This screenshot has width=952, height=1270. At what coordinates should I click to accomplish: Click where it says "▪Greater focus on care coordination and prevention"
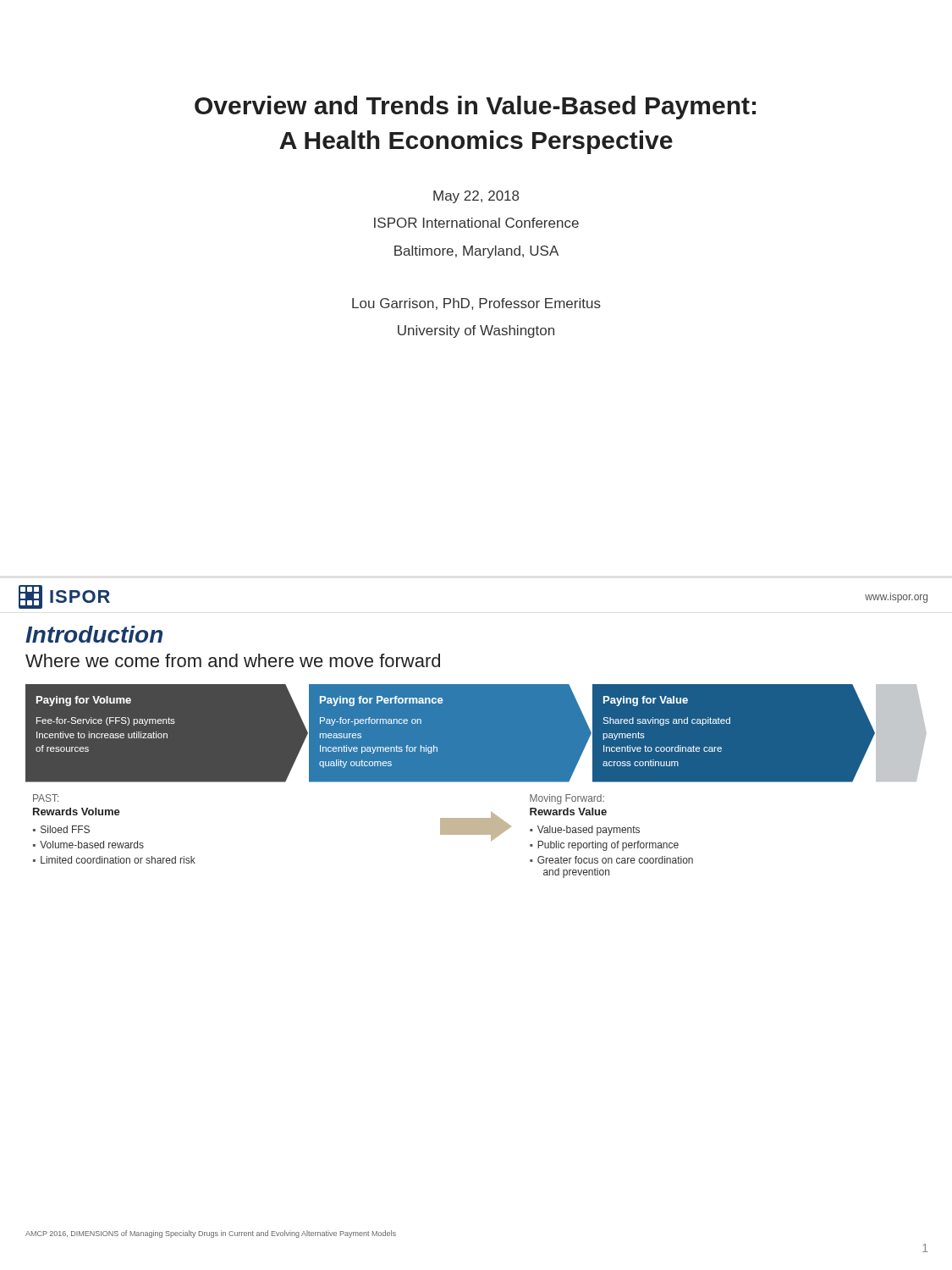point(611,866)
